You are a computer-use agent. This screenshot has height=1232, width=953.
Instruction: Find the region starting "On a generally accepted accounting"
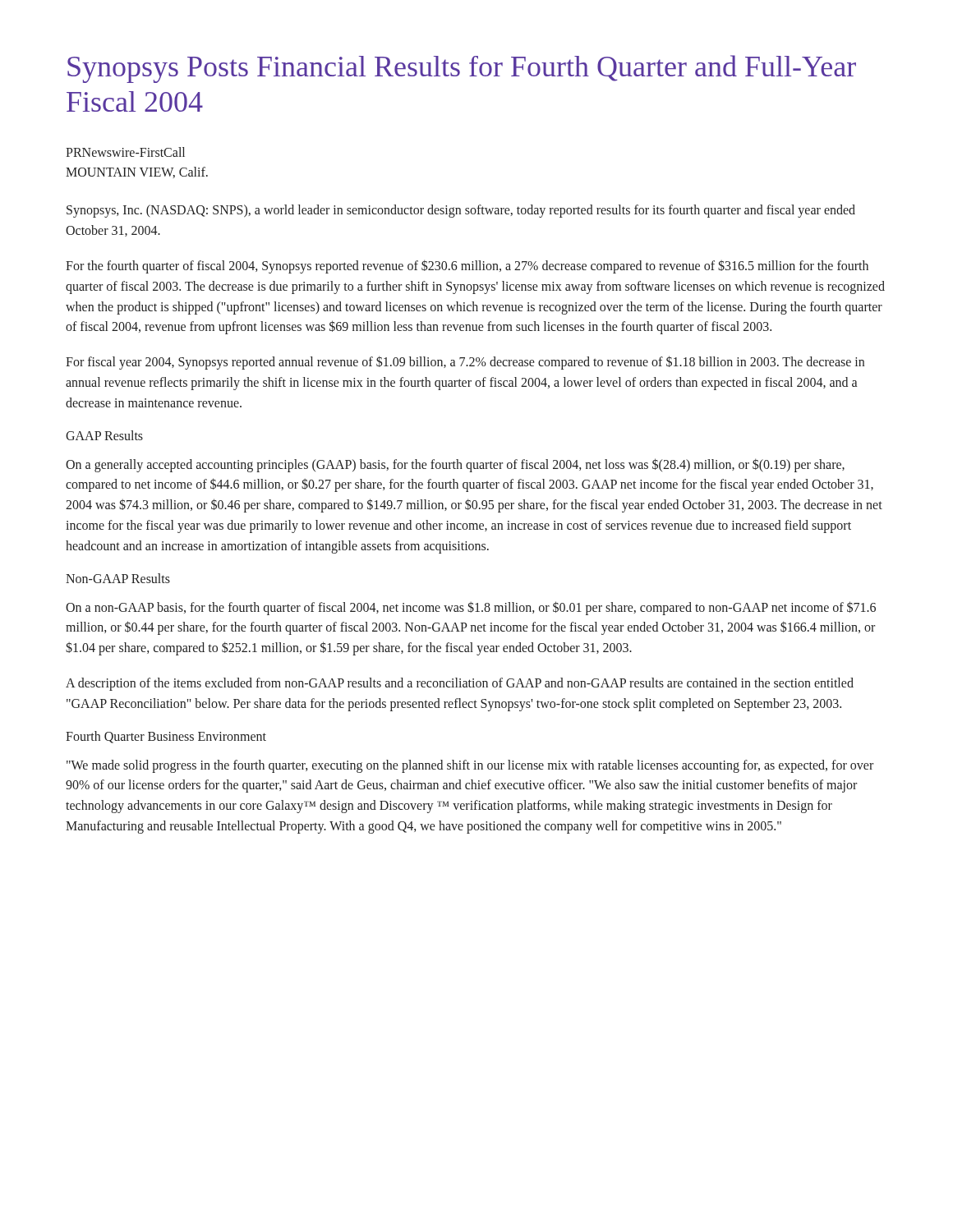[474, 505]
